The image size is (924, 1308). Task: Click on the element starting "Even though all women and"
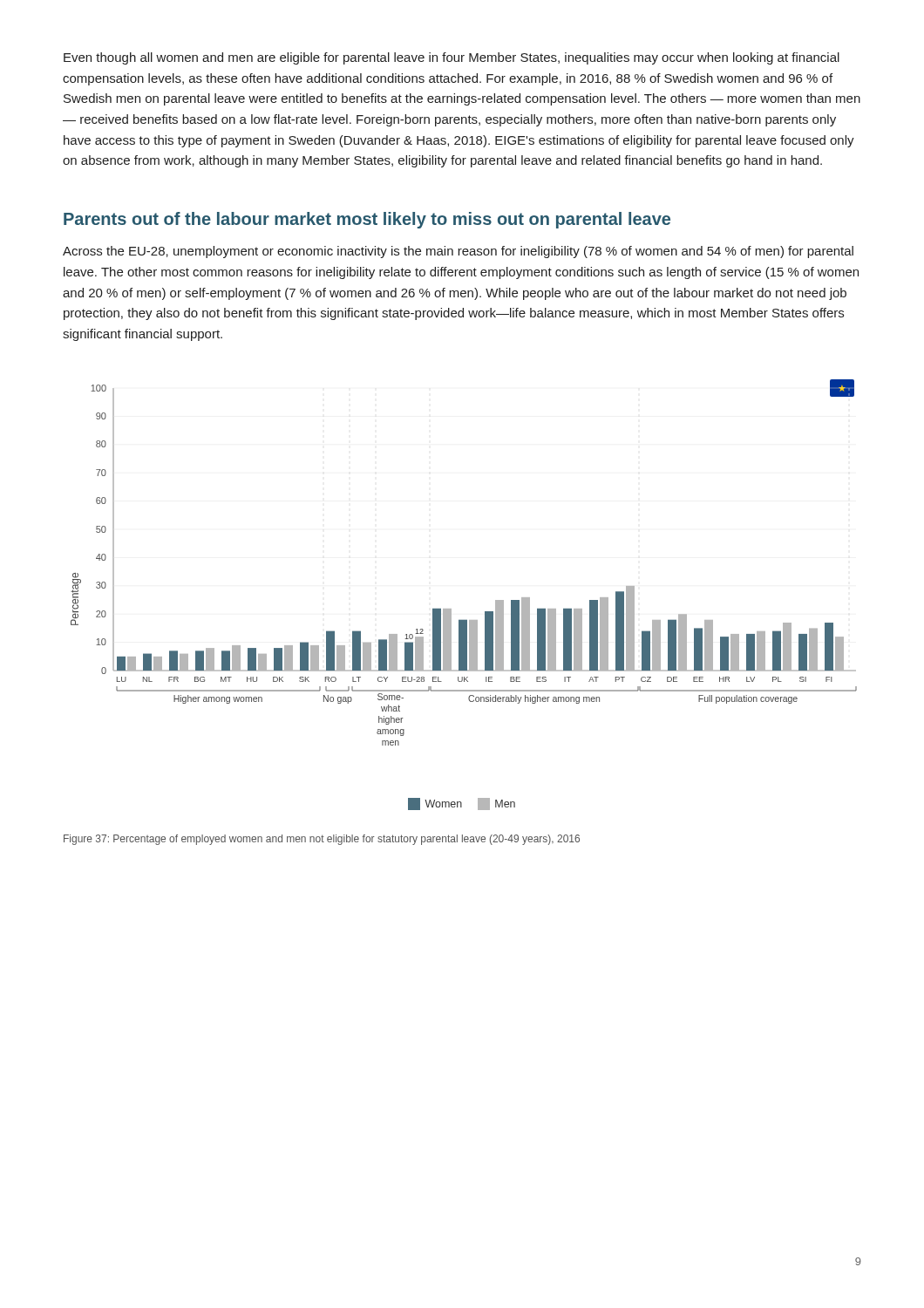click(462, 109)
